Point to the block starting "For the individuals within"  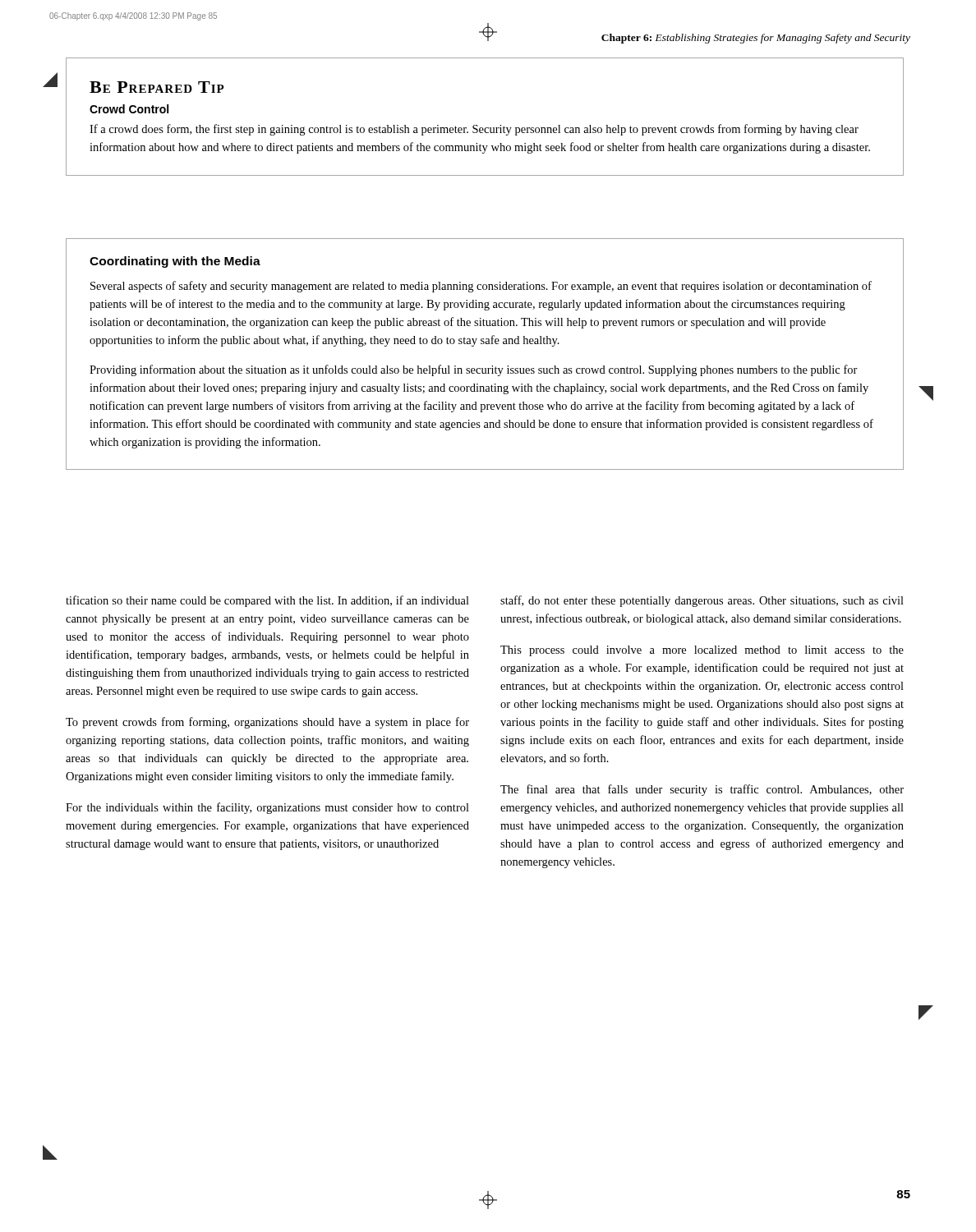coord(267,826)
